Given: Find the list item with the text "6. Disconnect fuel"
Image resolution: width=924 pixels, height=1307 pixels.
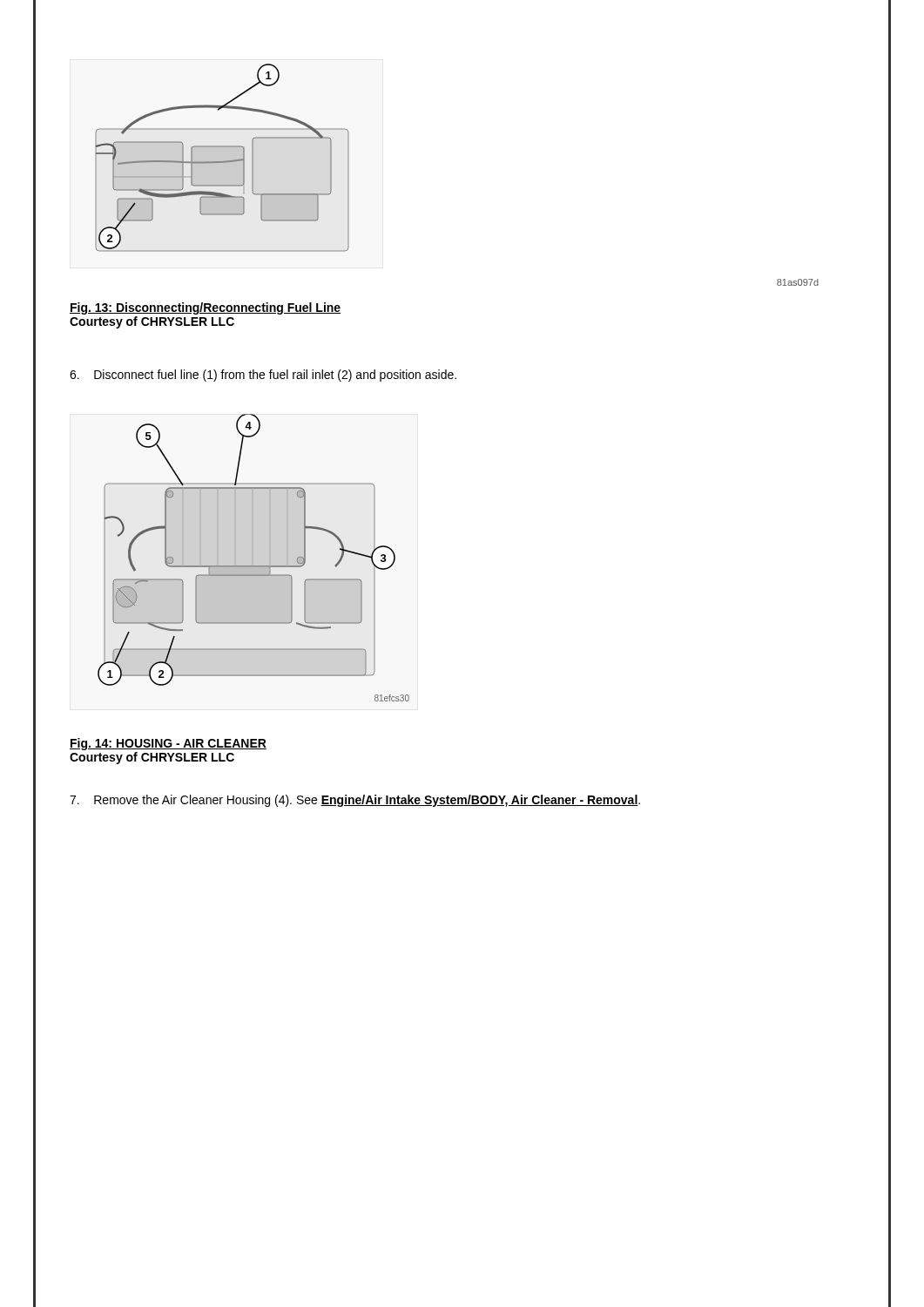Looking at the screenshot, I should point(444,375).
